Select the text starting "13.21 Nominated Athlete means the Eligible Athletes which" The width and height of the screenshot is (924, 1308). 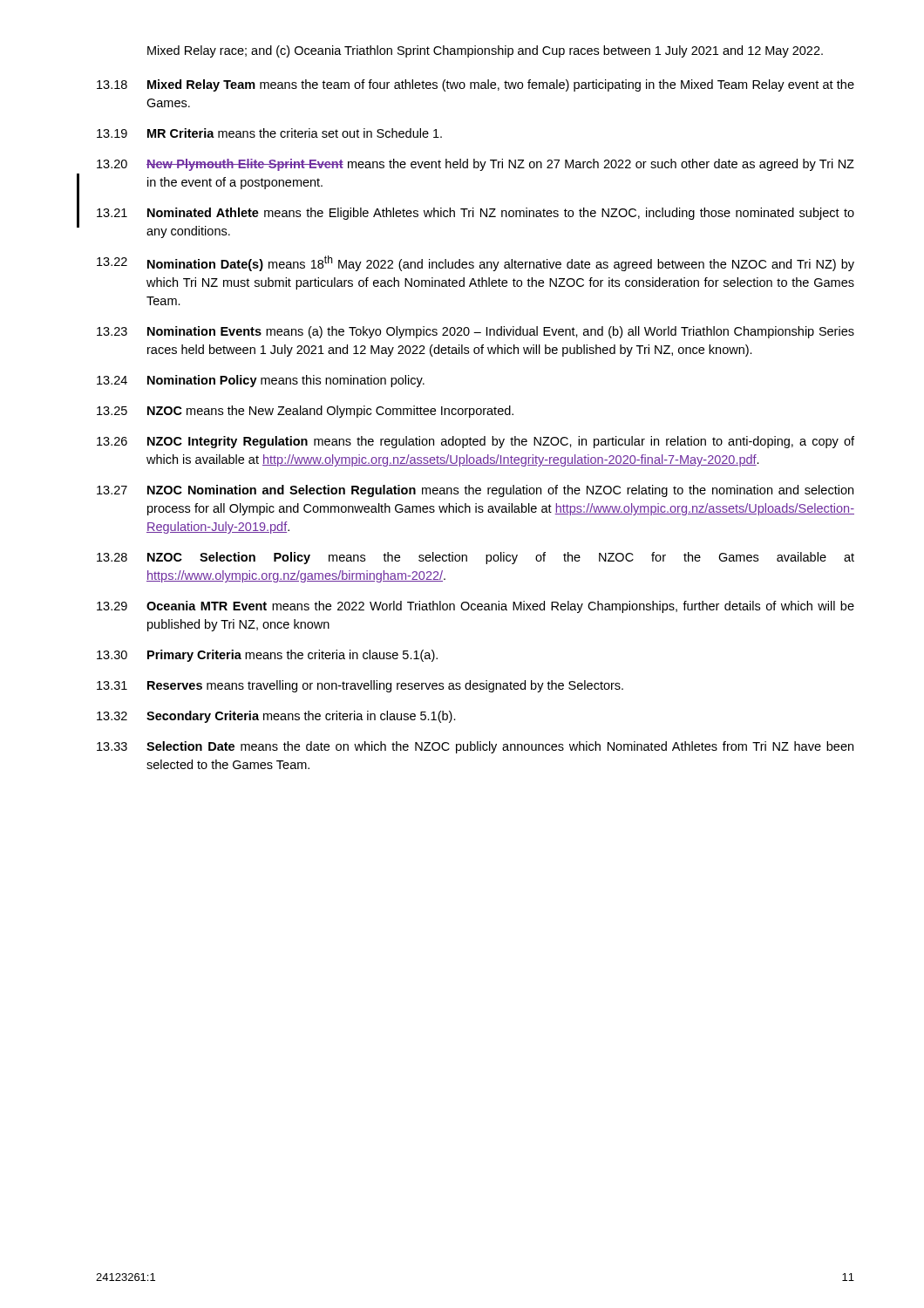coord(475,222)
